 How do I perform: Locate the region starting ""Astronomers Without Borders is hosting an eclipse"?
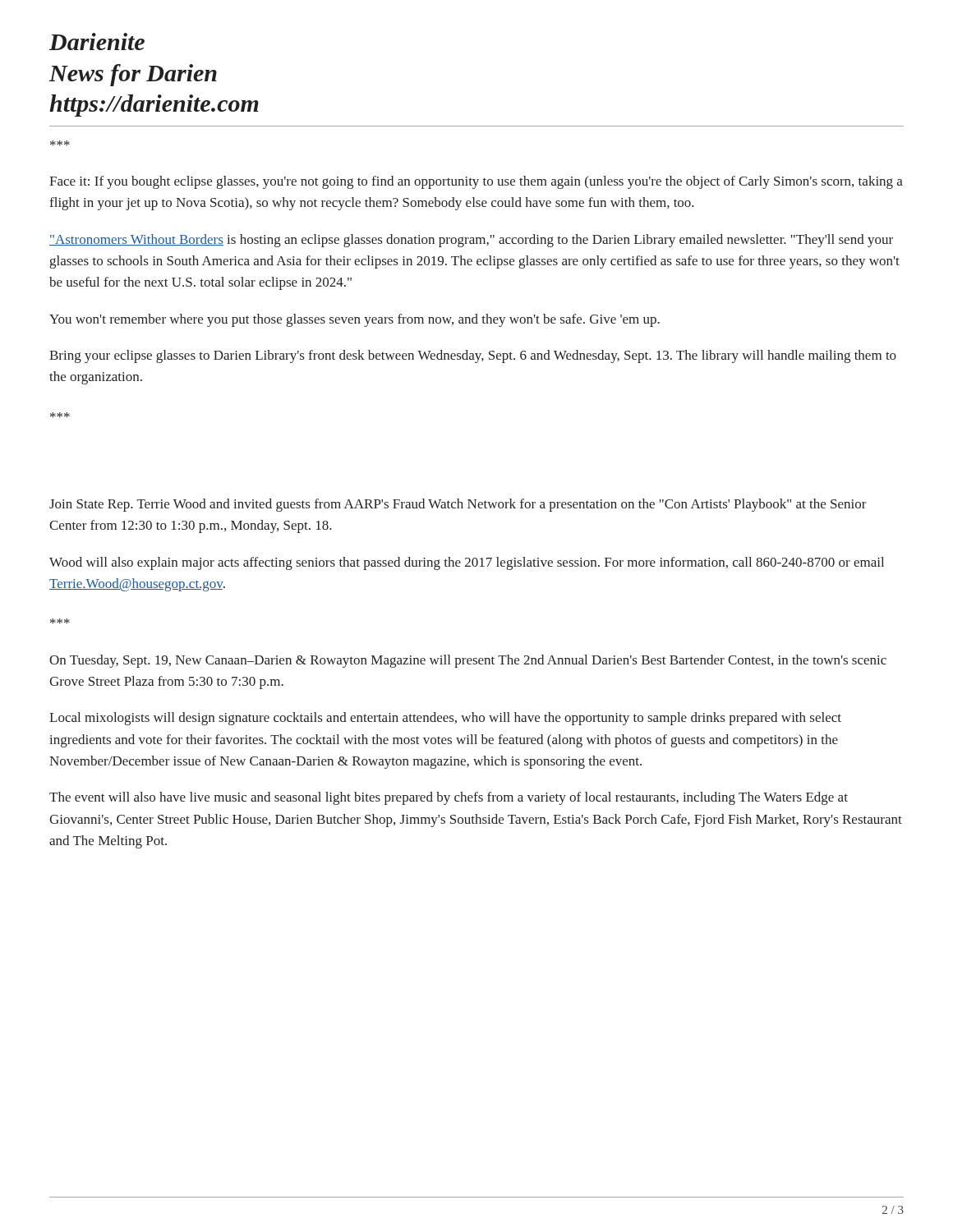tap(474, 261)
